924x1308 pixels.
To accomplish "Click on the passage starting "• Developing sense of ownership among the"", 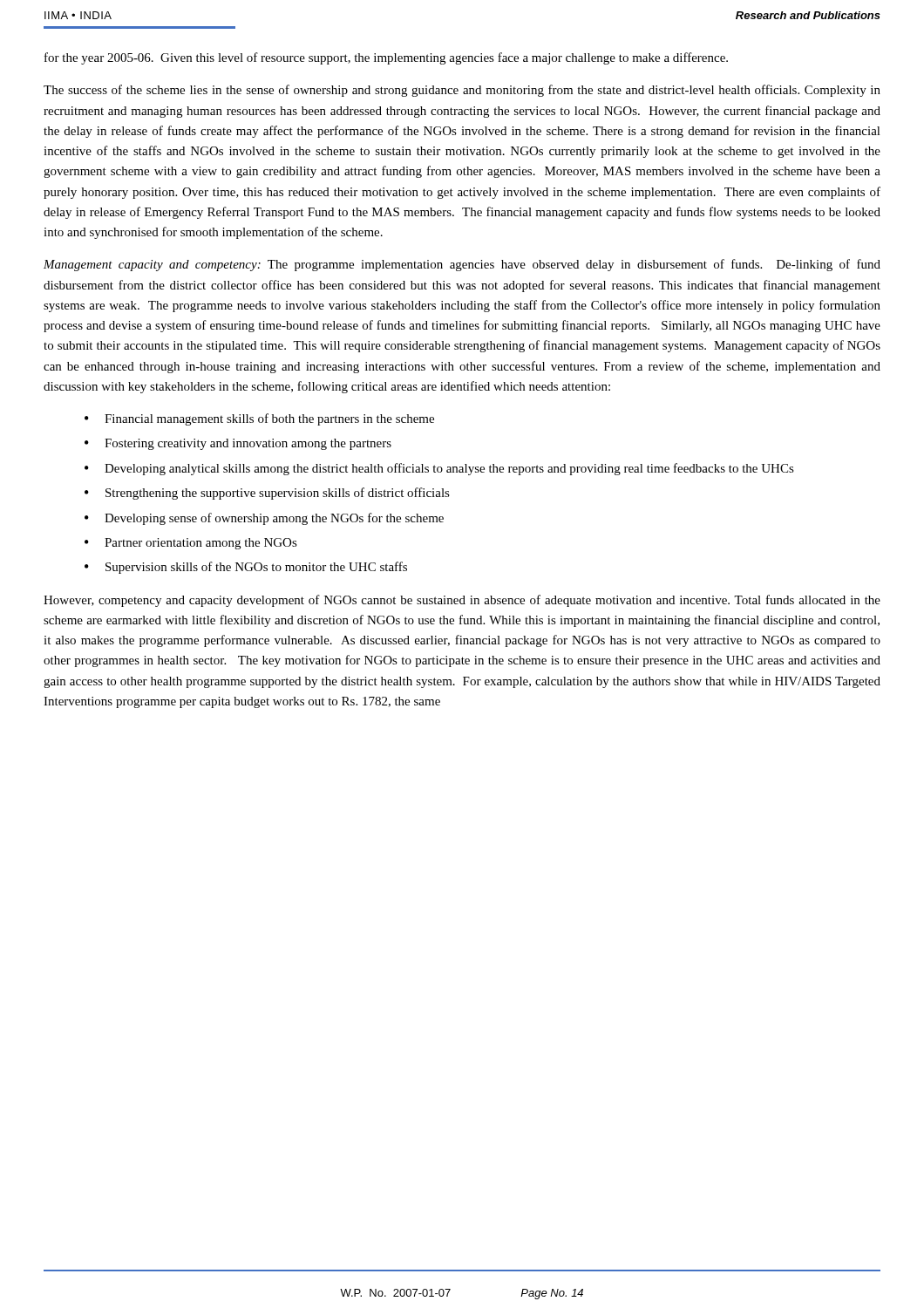I will pos(264,519).
